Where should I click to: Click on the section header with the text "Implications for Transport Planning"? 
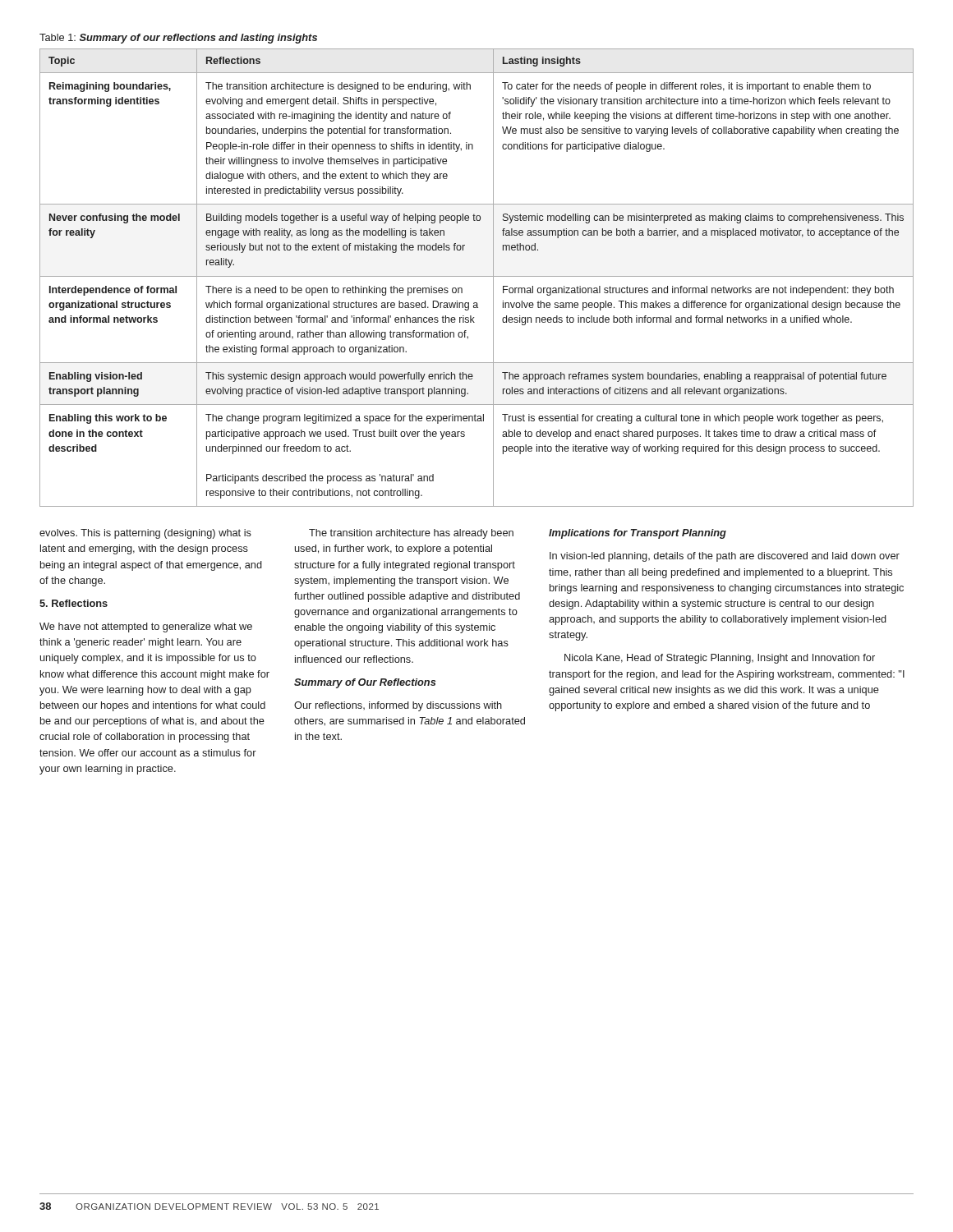coord(731,533)
